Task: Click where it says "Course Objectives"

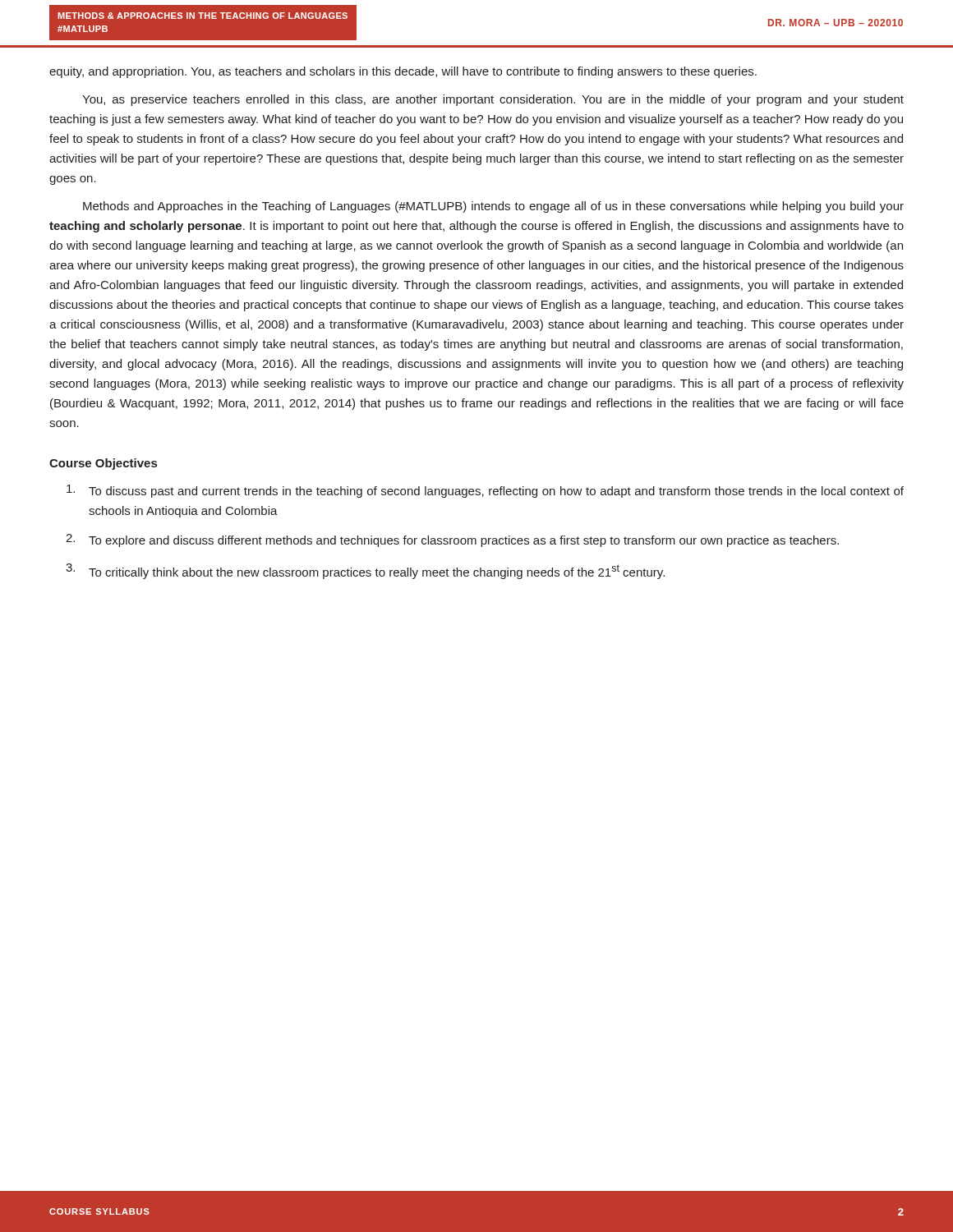Action: click(103, 463)
